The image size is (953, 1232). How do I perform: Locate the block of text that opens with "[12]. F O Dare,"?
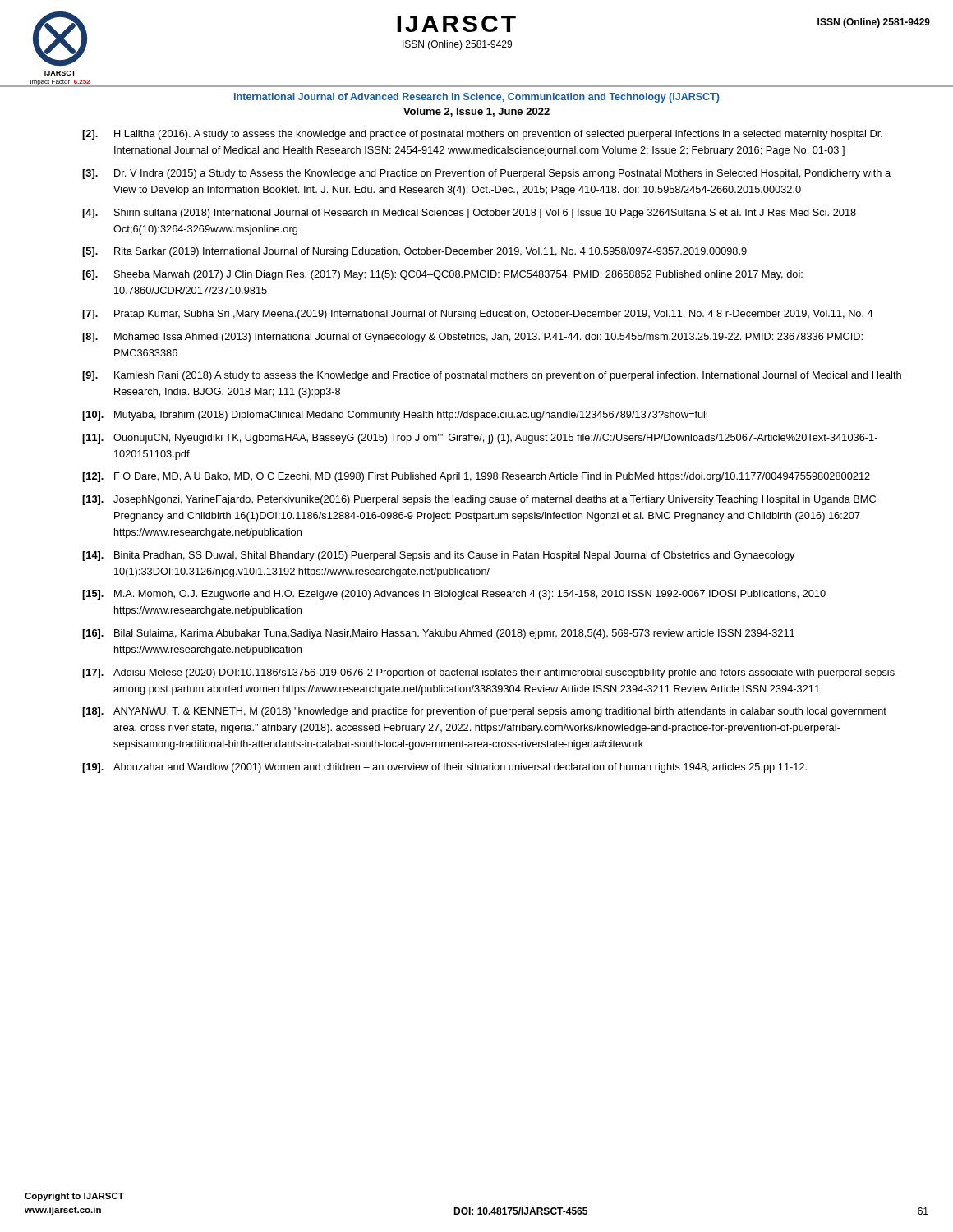pyautogui.click(x=493, y=477)
